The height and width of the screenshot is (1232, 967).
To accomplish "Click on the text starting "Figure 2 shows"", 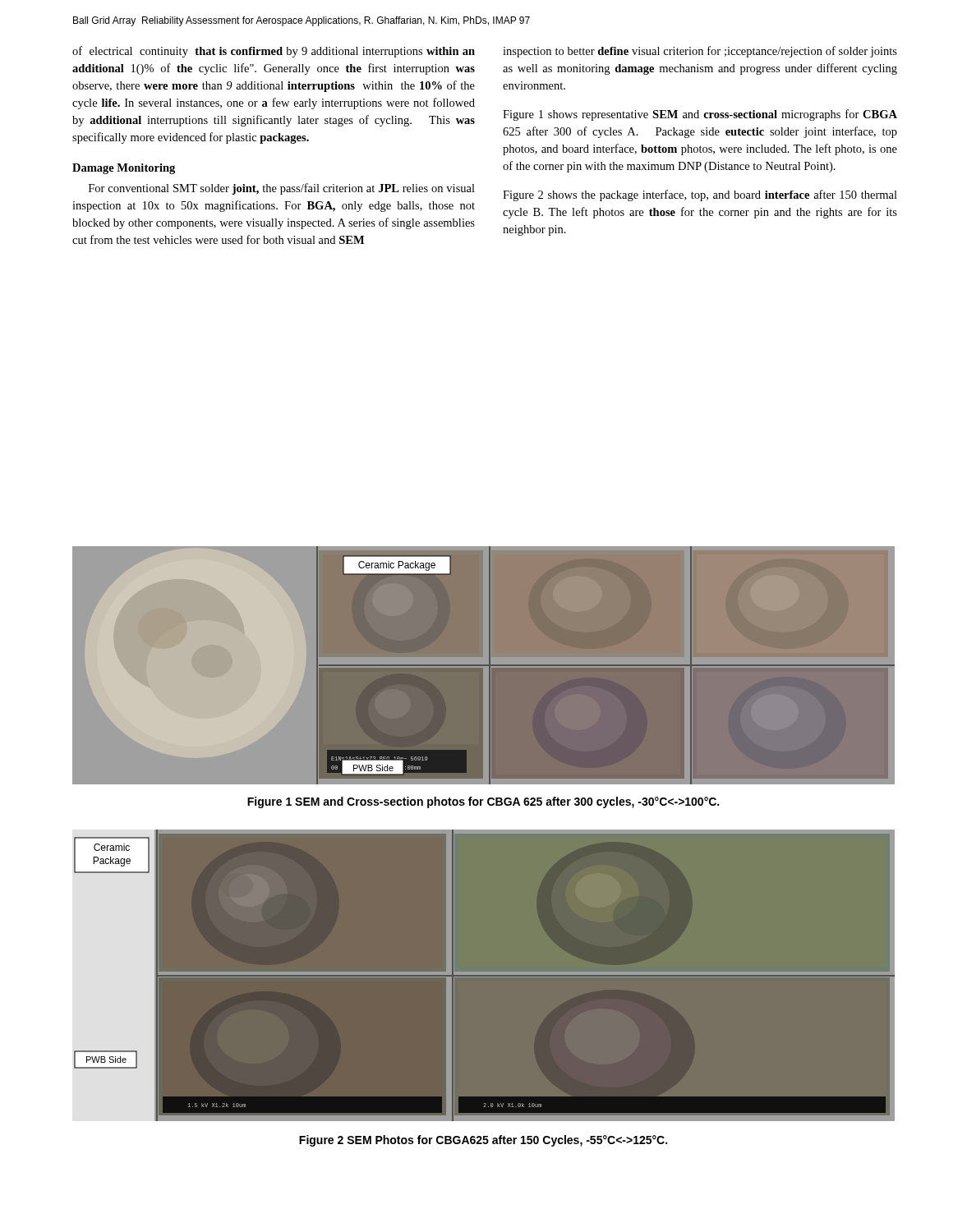I will pyautogui.click(x=700, y=212).
